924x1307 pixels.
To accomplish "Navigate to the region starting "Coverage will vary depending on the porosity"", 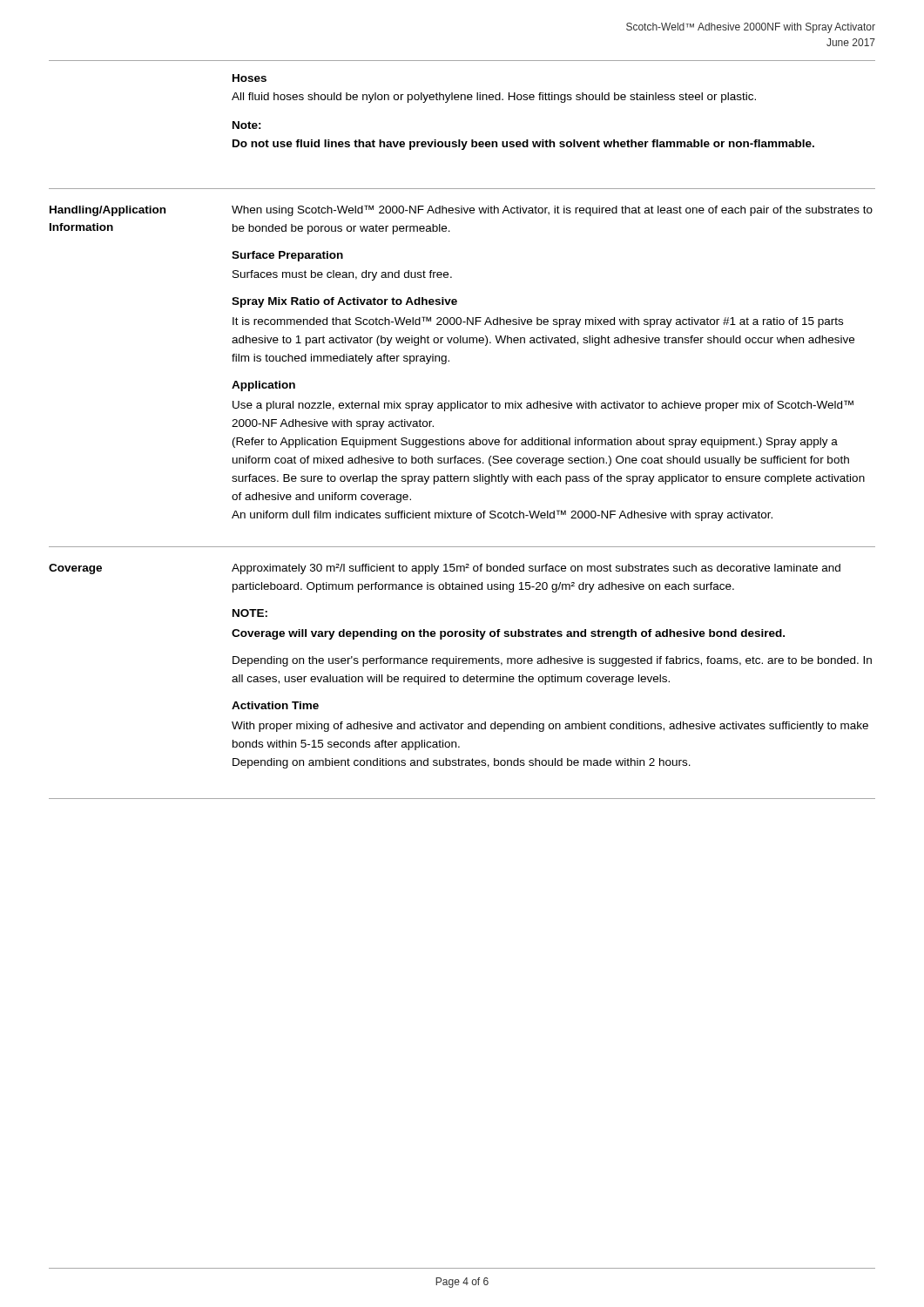I will 509,633.
